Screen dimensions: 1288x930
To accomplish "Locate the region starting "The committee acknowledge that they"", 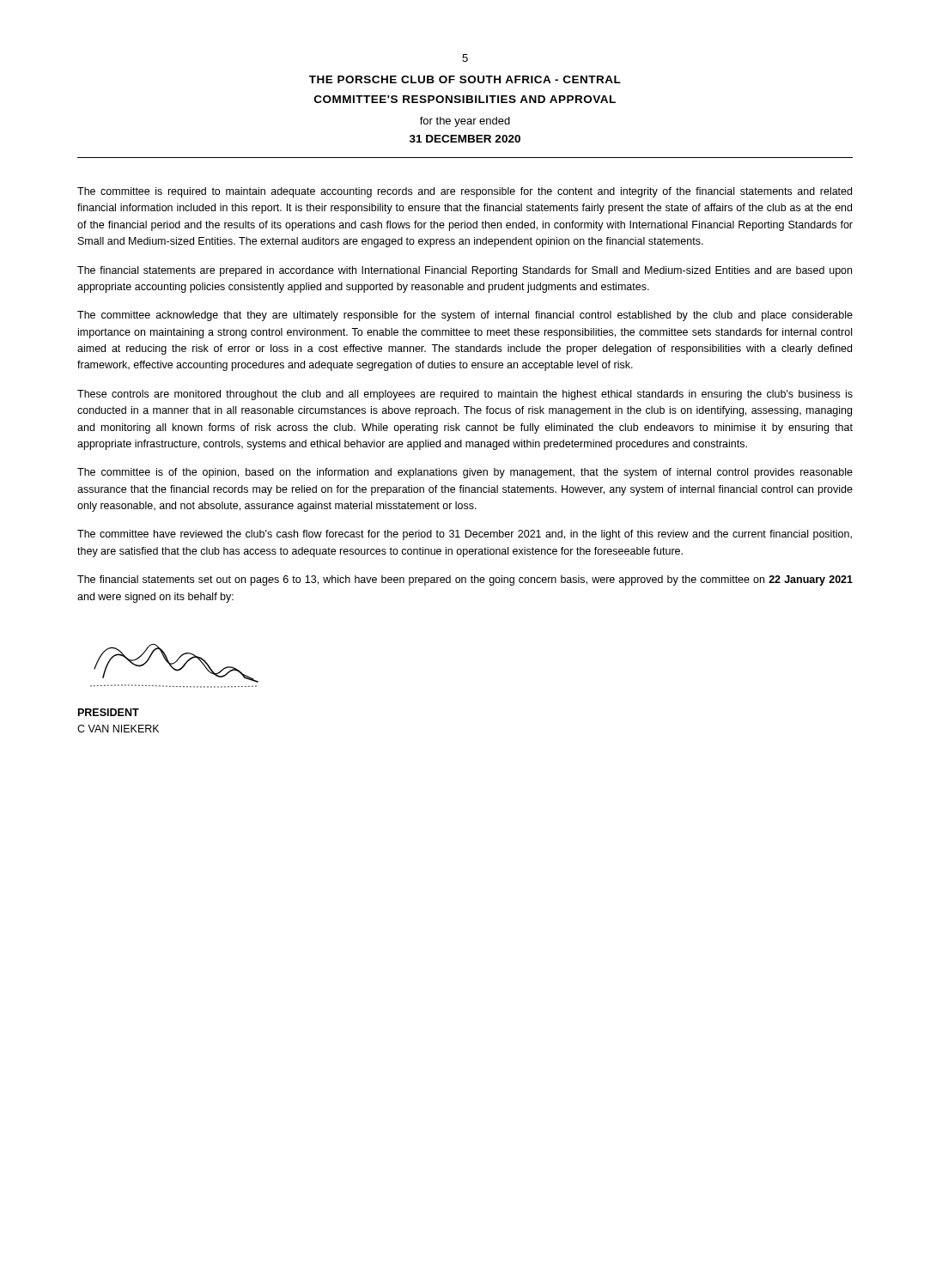I will point(465,340).
